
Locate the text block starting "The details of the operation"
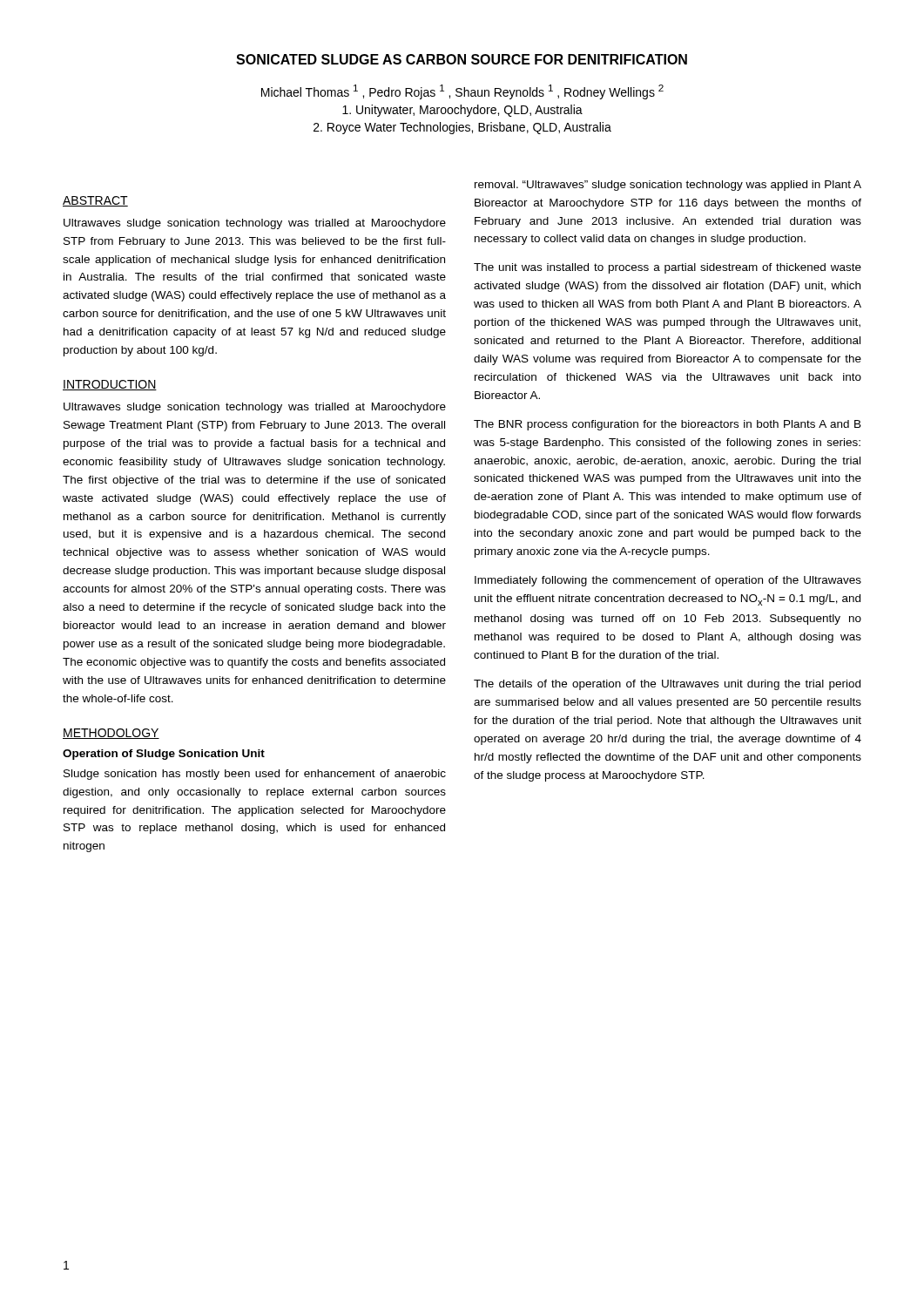(x=667, y=729)
